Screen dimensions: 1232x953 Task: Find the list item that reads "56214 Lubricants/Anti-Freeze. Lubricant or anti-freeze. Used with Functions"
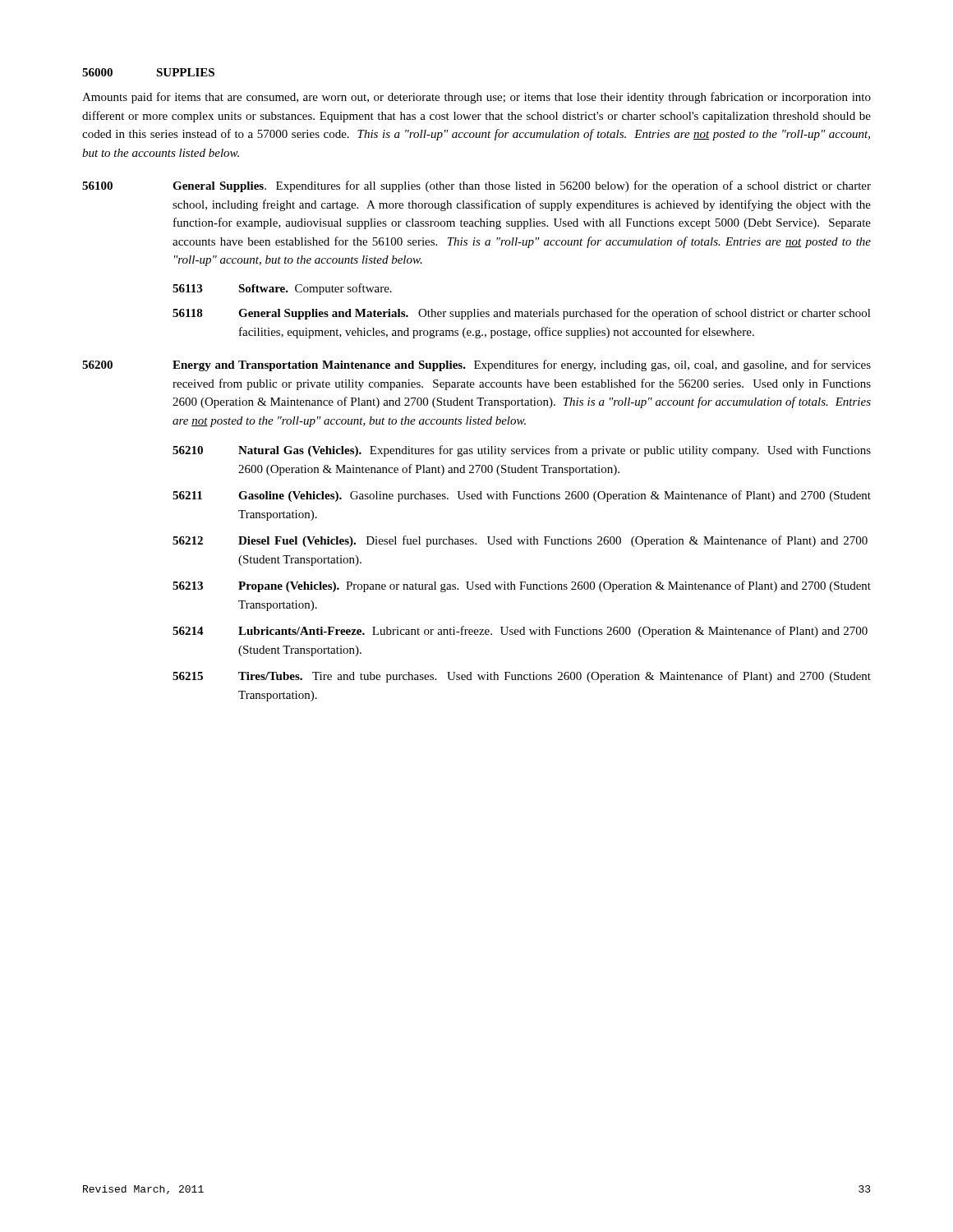point(522,640)
